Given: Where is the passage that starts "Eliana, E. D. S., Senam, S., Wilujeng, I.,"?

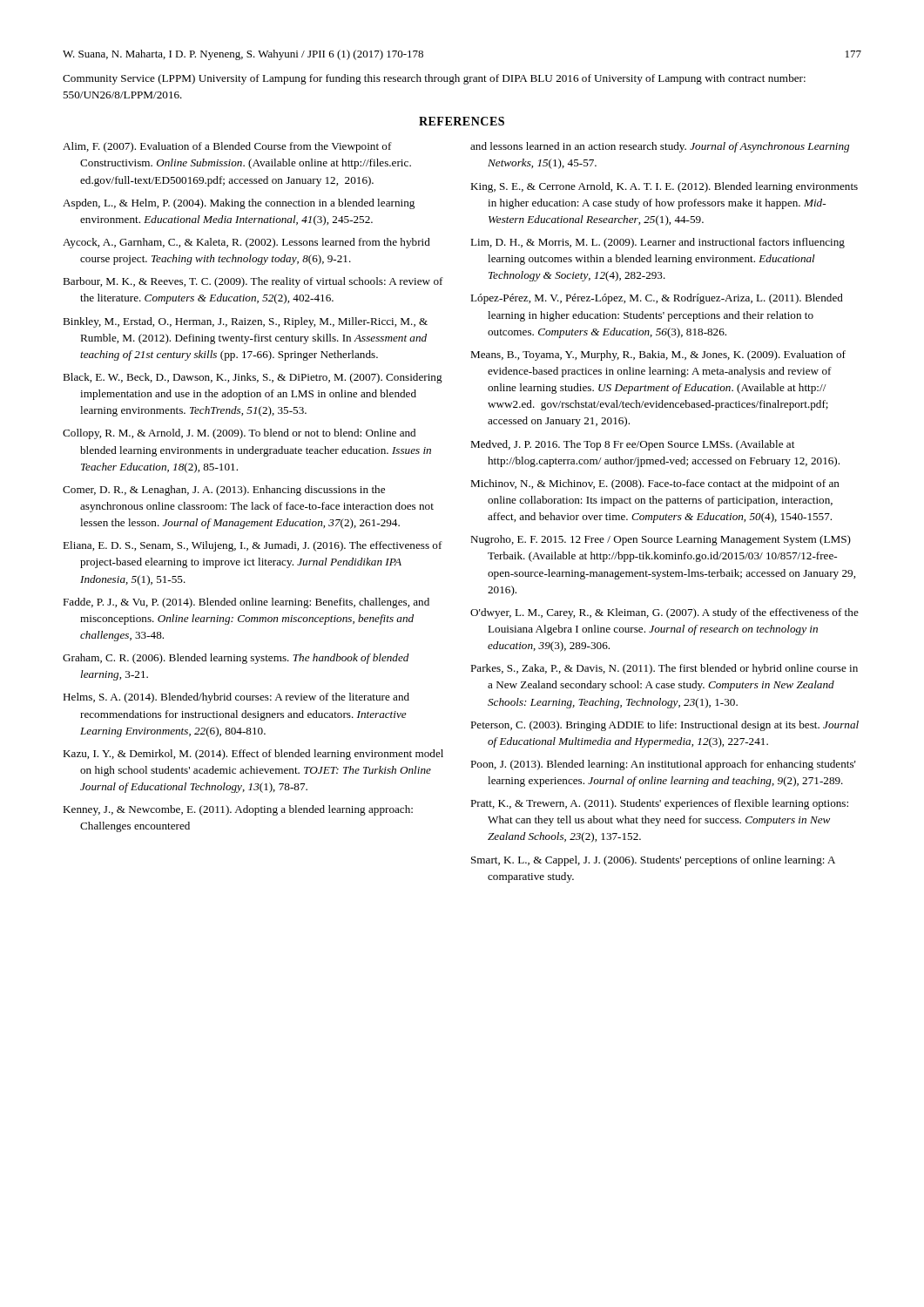Looking at the screenshot, I should pyautogui.click(x=252, y=562).
